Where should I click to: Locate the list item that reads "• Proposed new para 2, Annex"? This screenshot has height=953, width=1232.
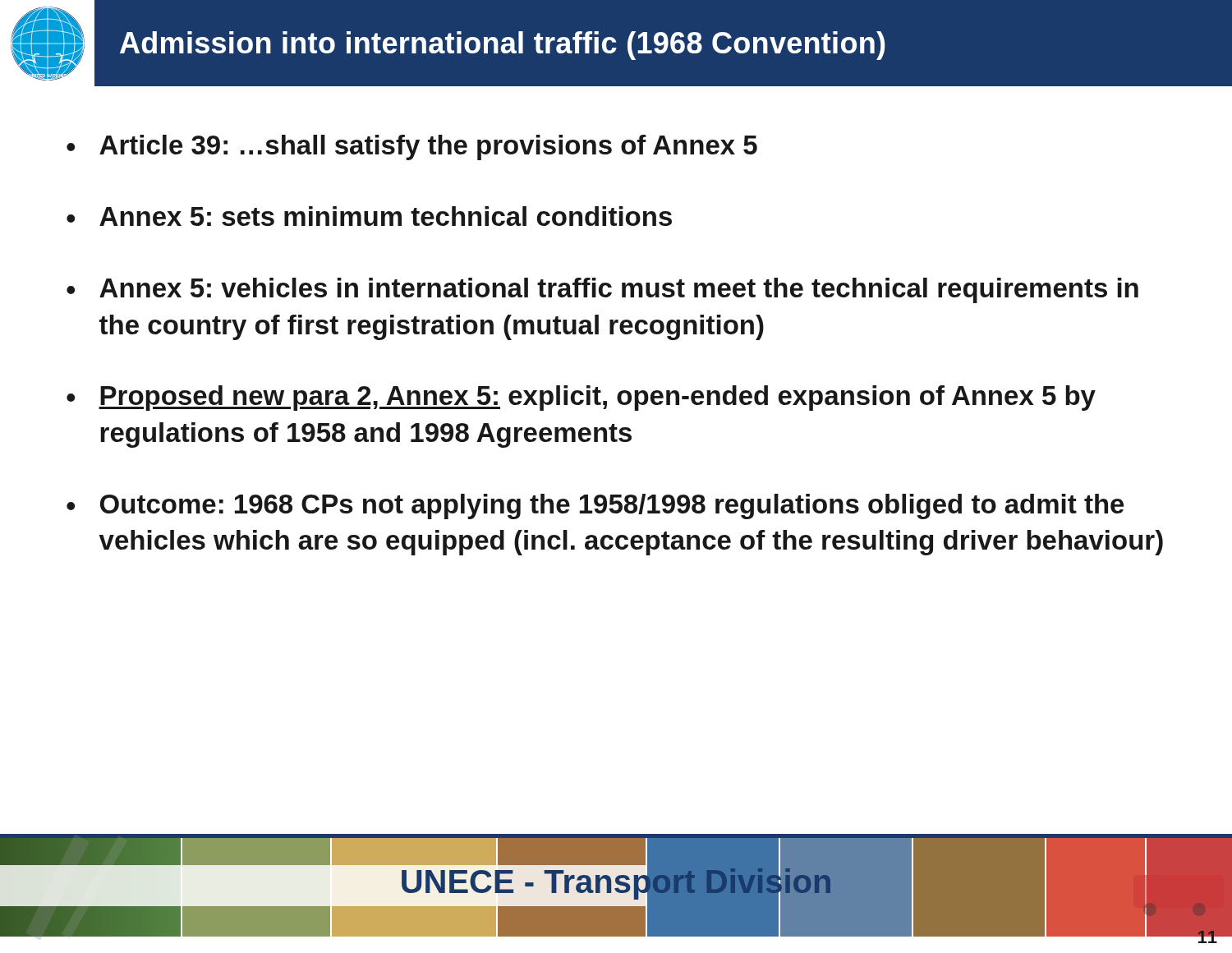[x=616, y=415]
